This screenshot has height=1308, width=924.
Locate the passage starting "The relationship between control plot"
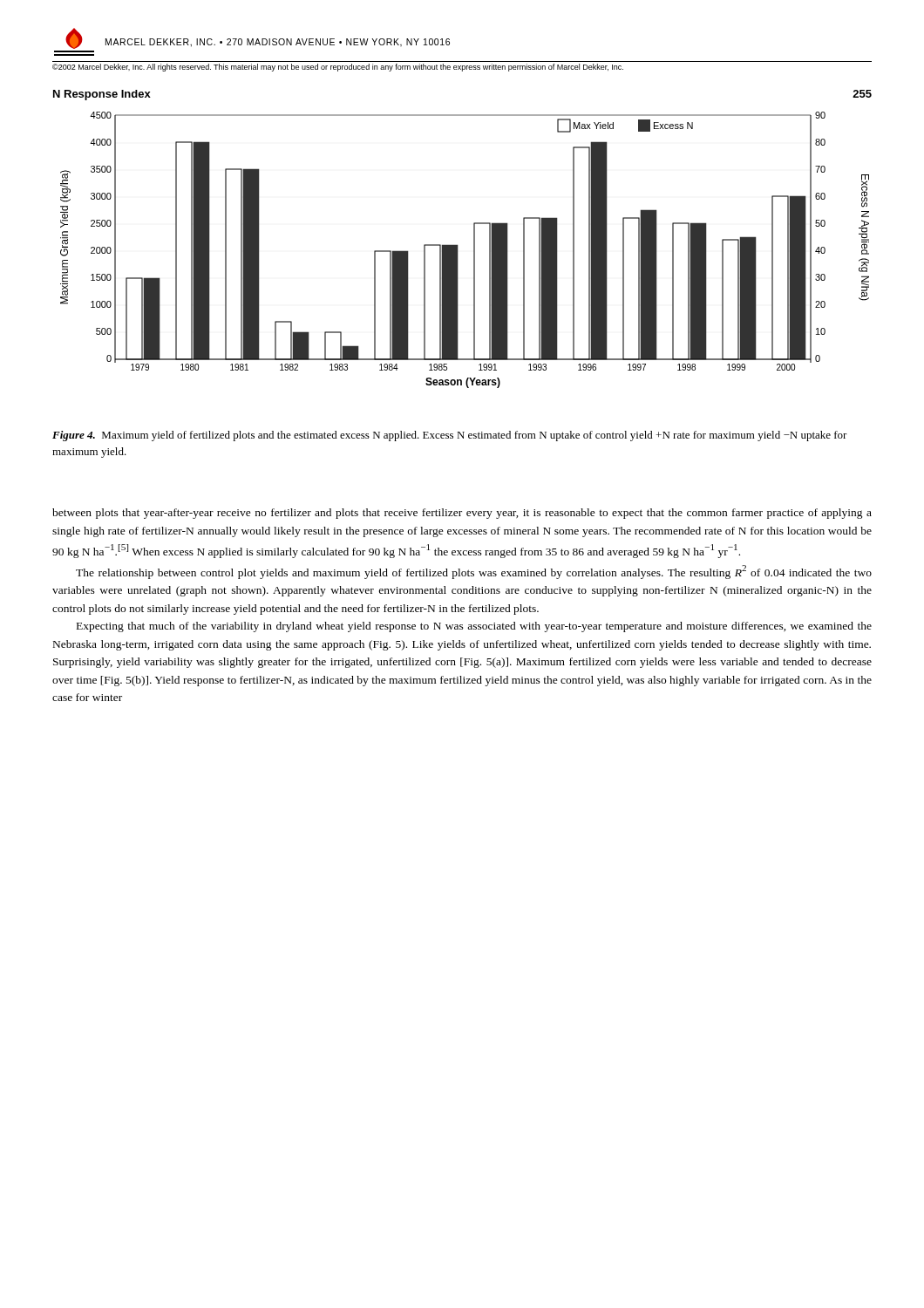coord(462,588)
